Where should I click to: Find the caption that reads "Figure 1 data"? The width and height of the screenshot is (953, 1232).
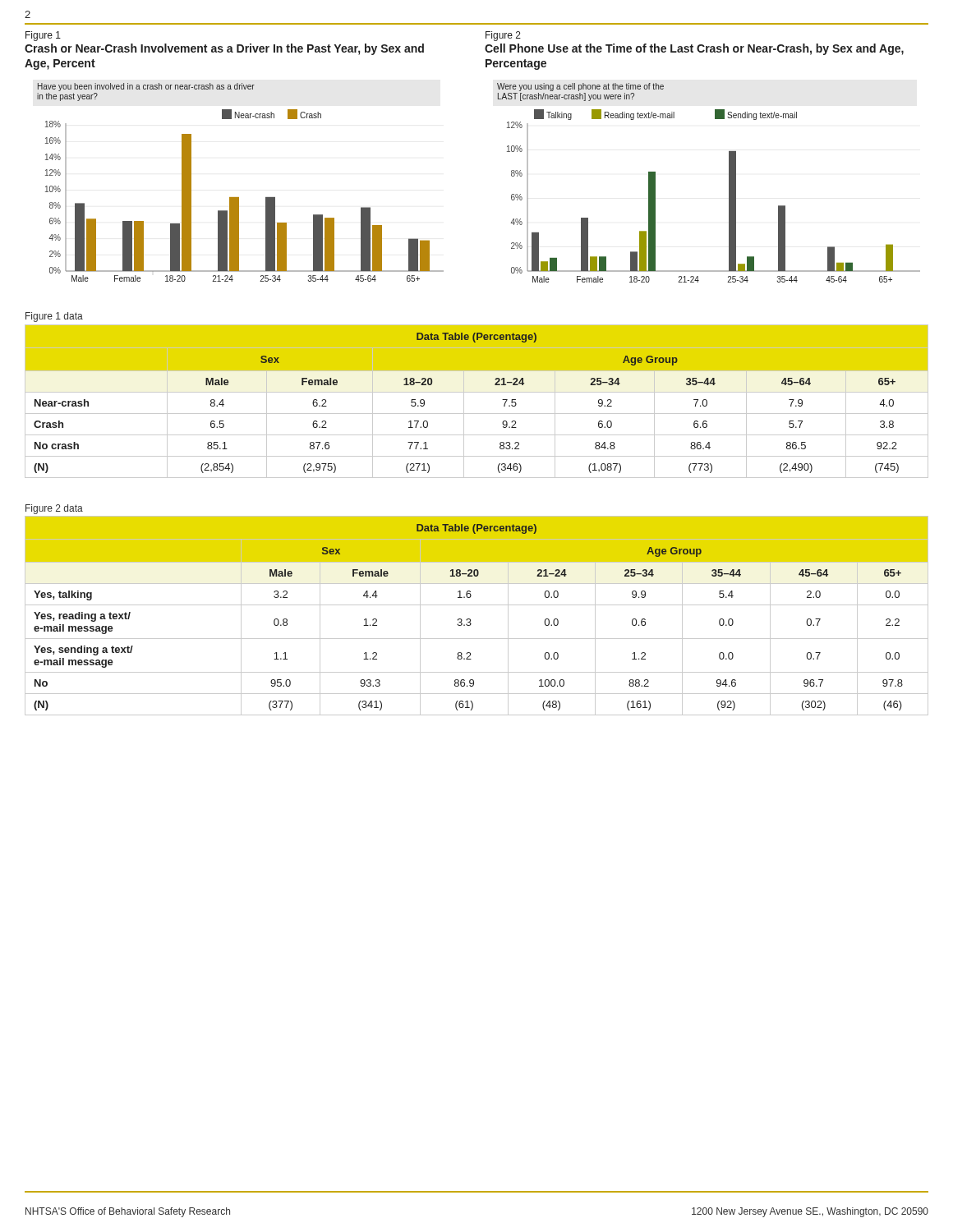pos(54,316)
